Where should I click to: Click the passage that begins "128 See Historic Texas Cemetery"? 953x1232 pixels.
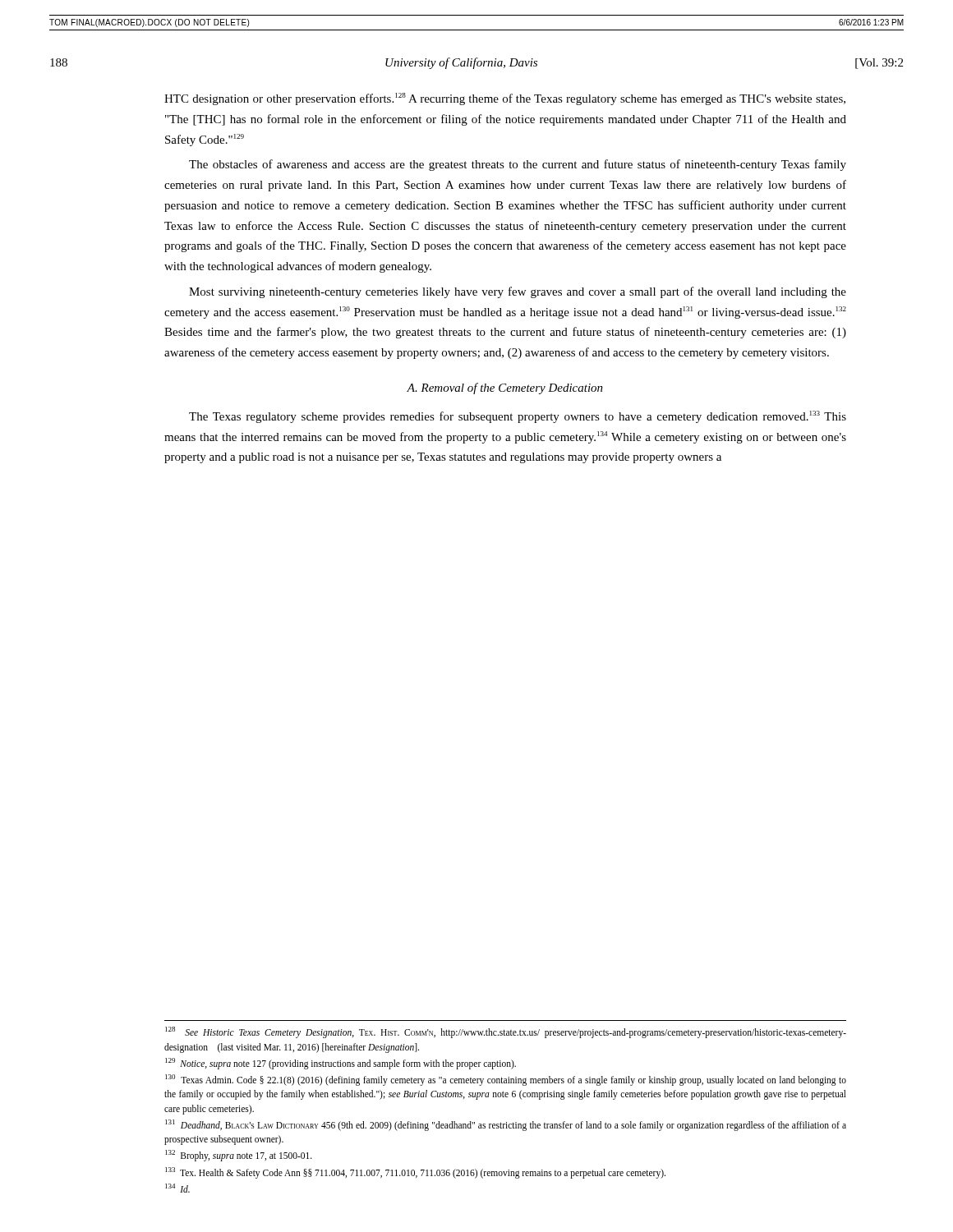coord(505,1039)
